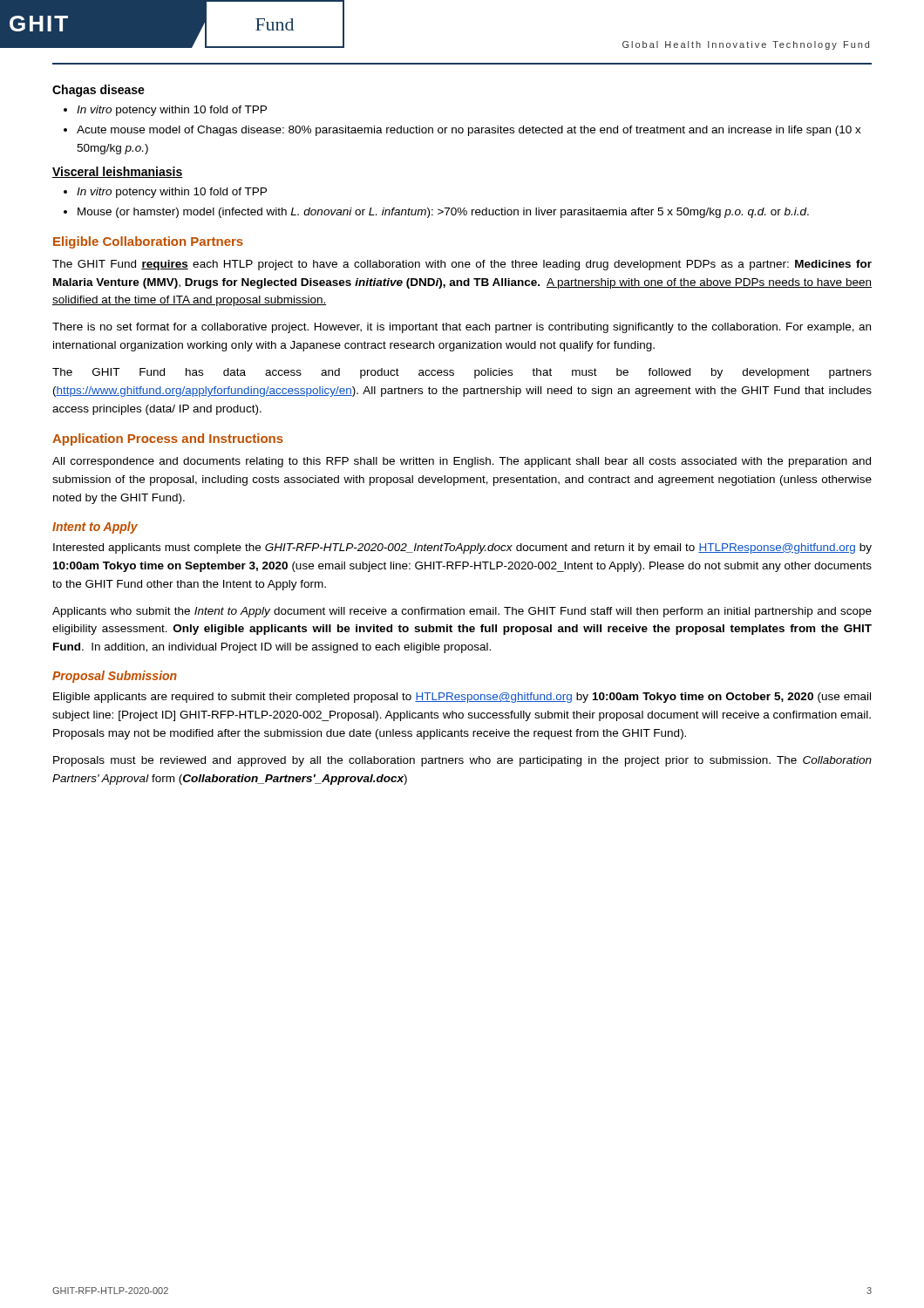Screen dimensions: 1308x924
Task: Locate the section header that reads "Application Process and Instructions"
Action: [x=168, y=438]
